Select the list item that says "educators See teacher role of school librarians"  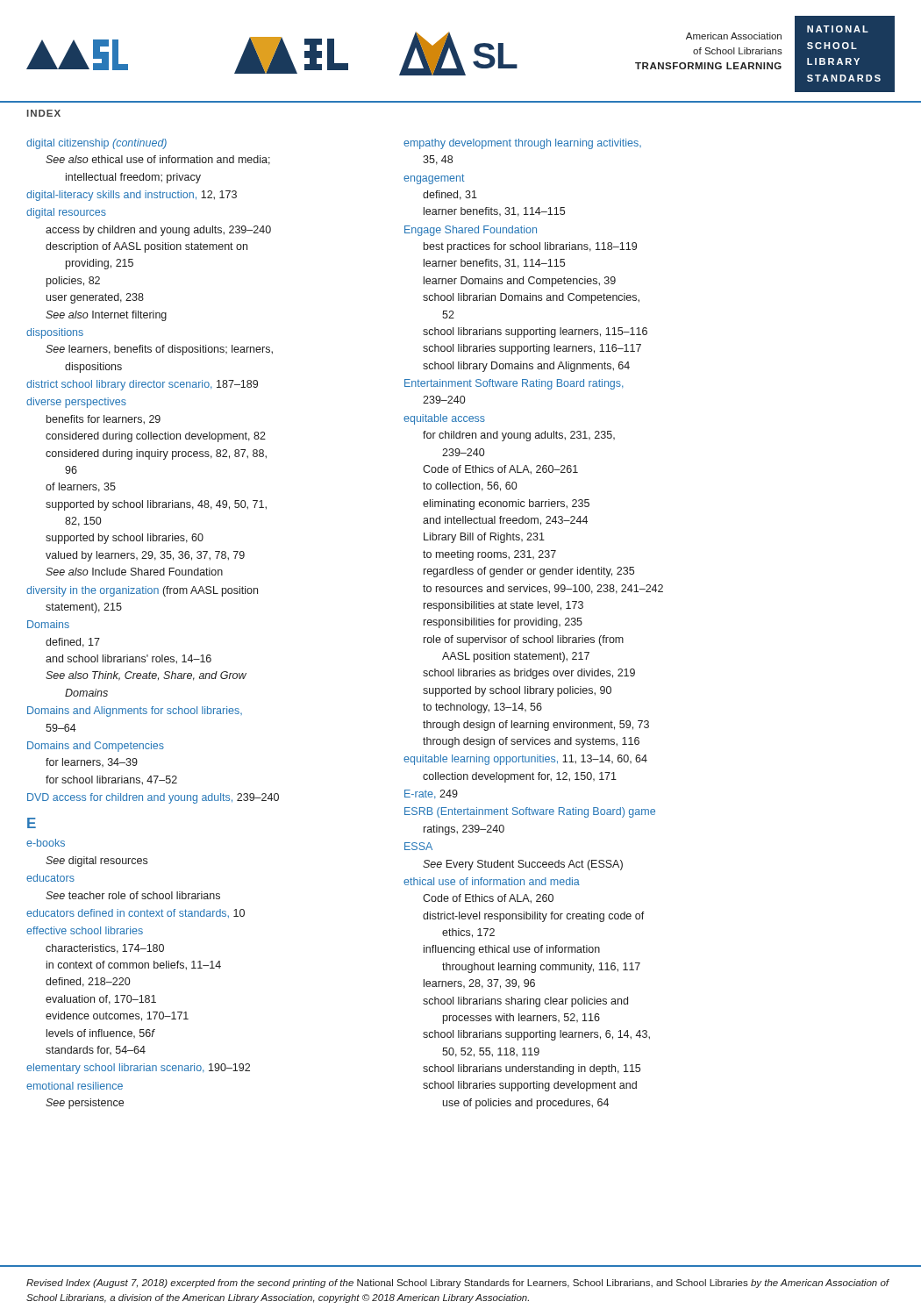[x=123, y=887]
